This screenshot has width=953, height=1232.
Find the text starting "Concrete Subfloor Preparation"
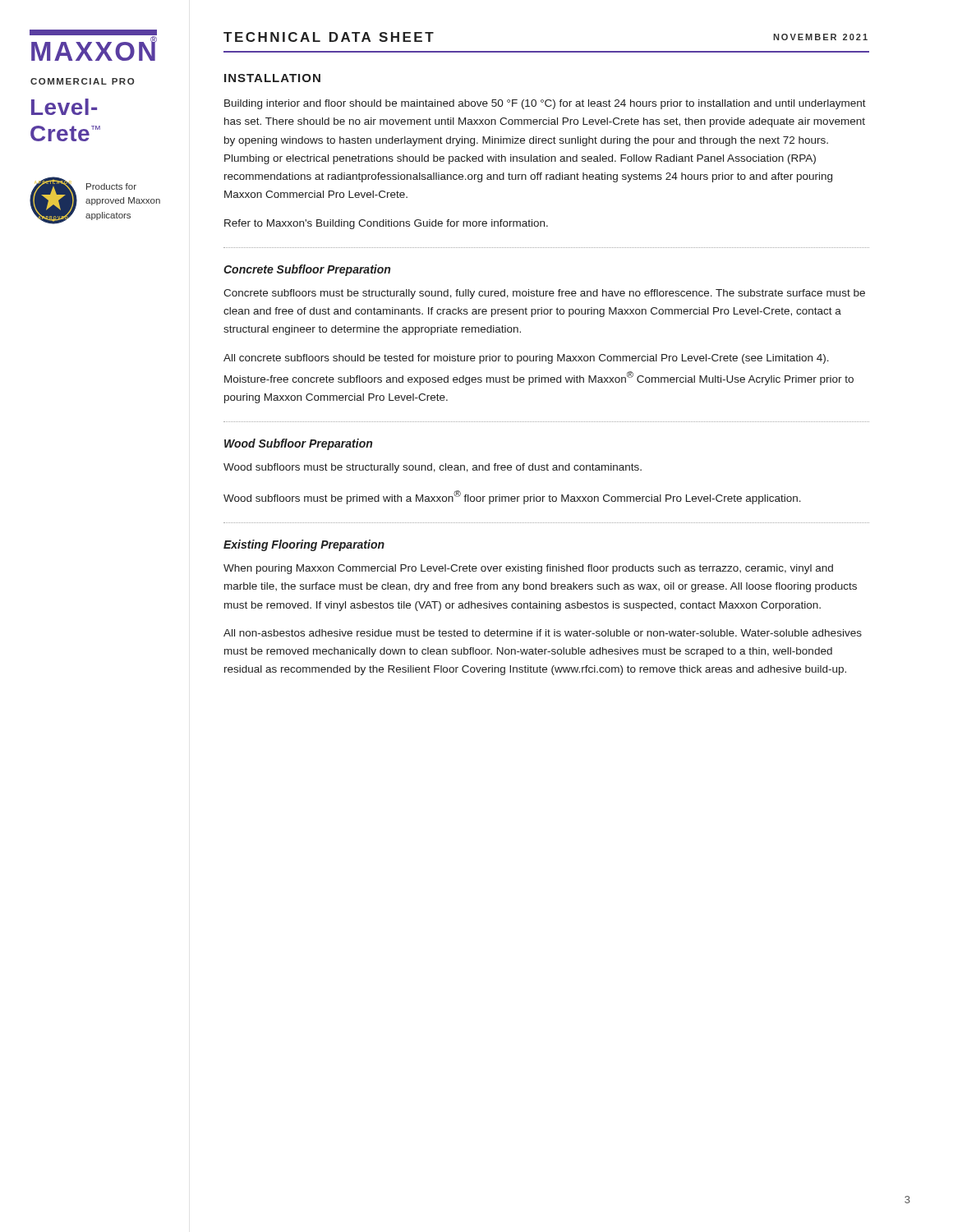307,269
